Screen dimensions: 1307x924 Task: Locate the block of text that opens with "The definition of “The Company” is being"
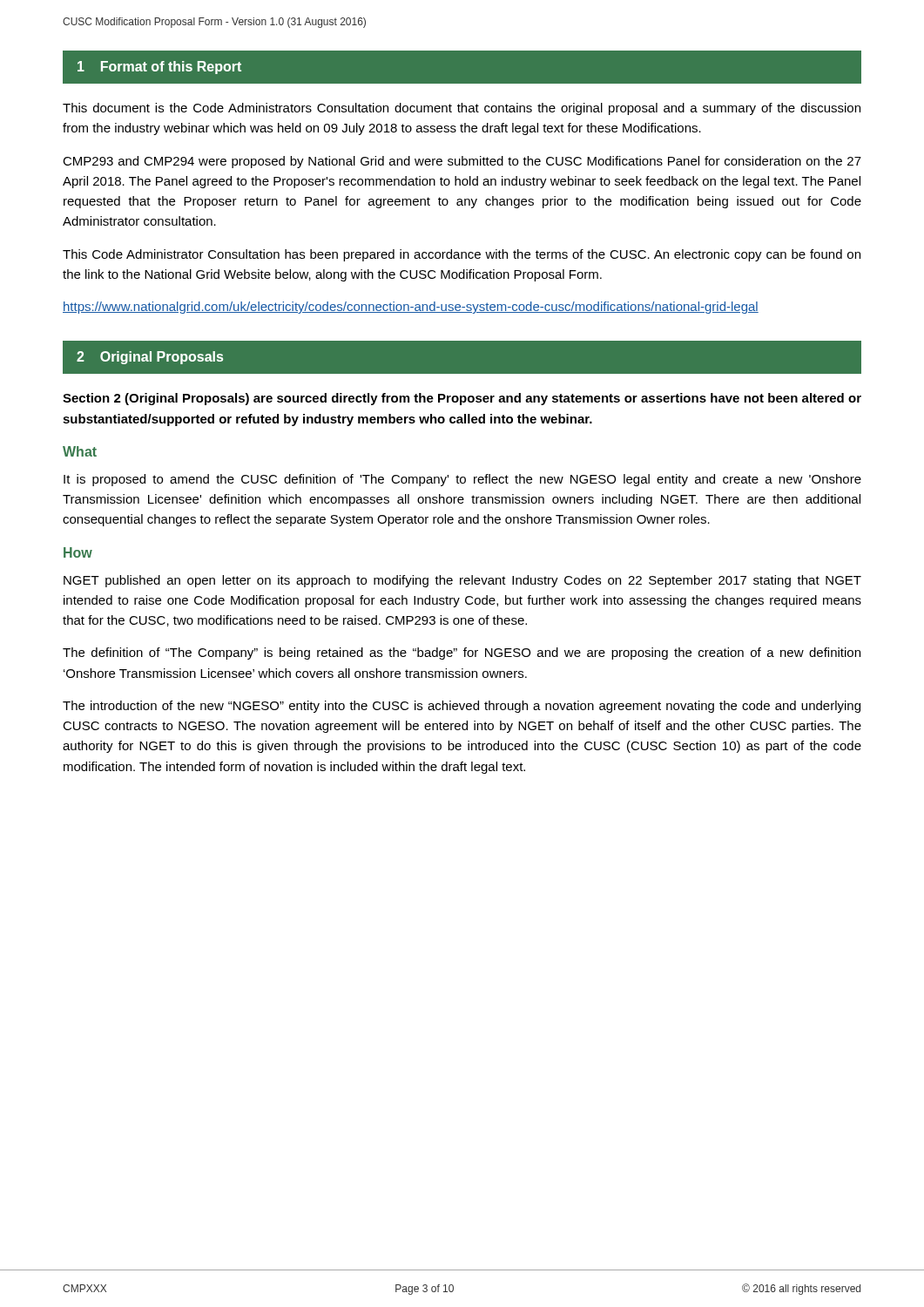[x=462, y=663]
